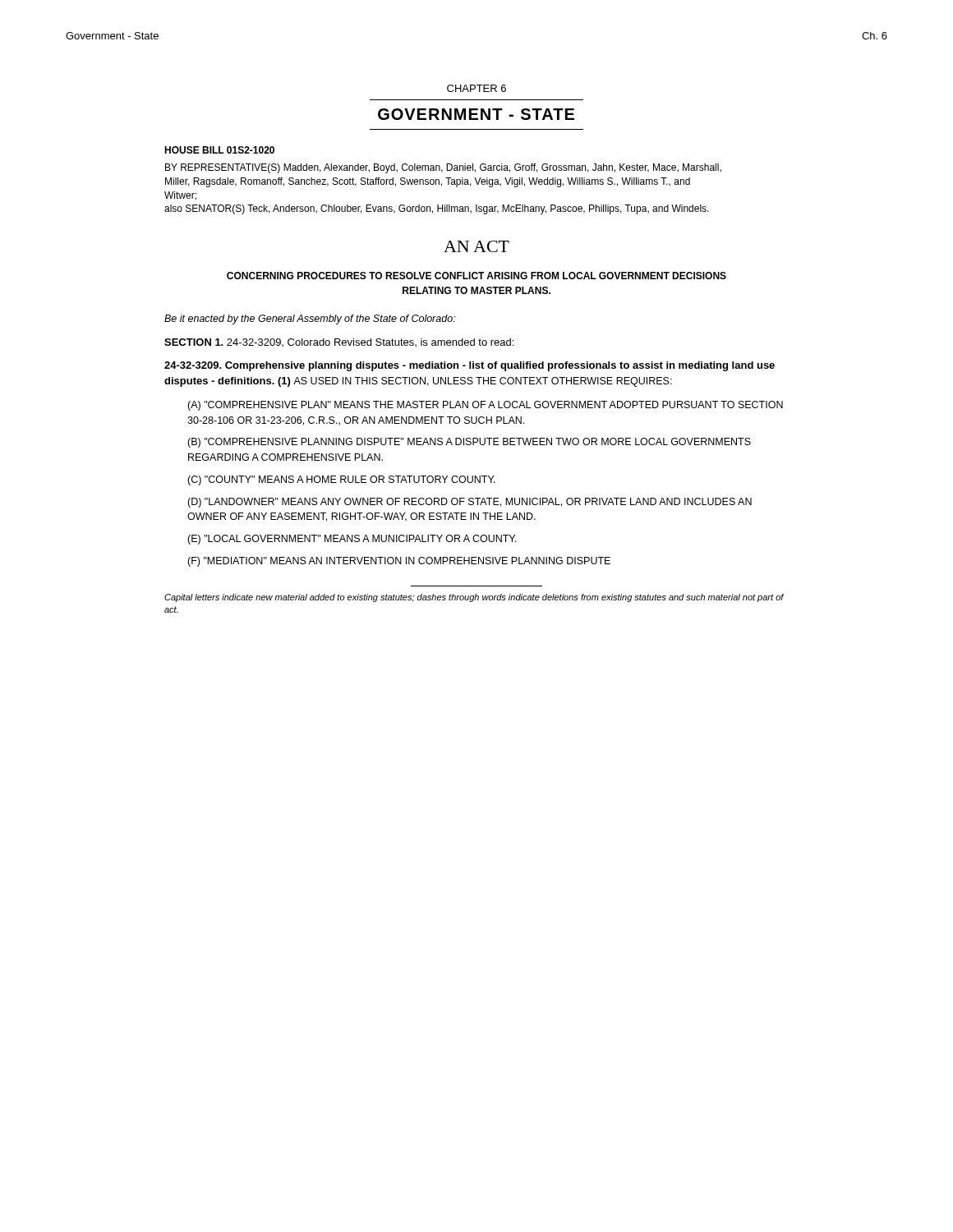Select the text block with the text "(d) "LANDOWNER" MEANS ANY OWNER OF"
953x1232 pixels.
[470, 509]
